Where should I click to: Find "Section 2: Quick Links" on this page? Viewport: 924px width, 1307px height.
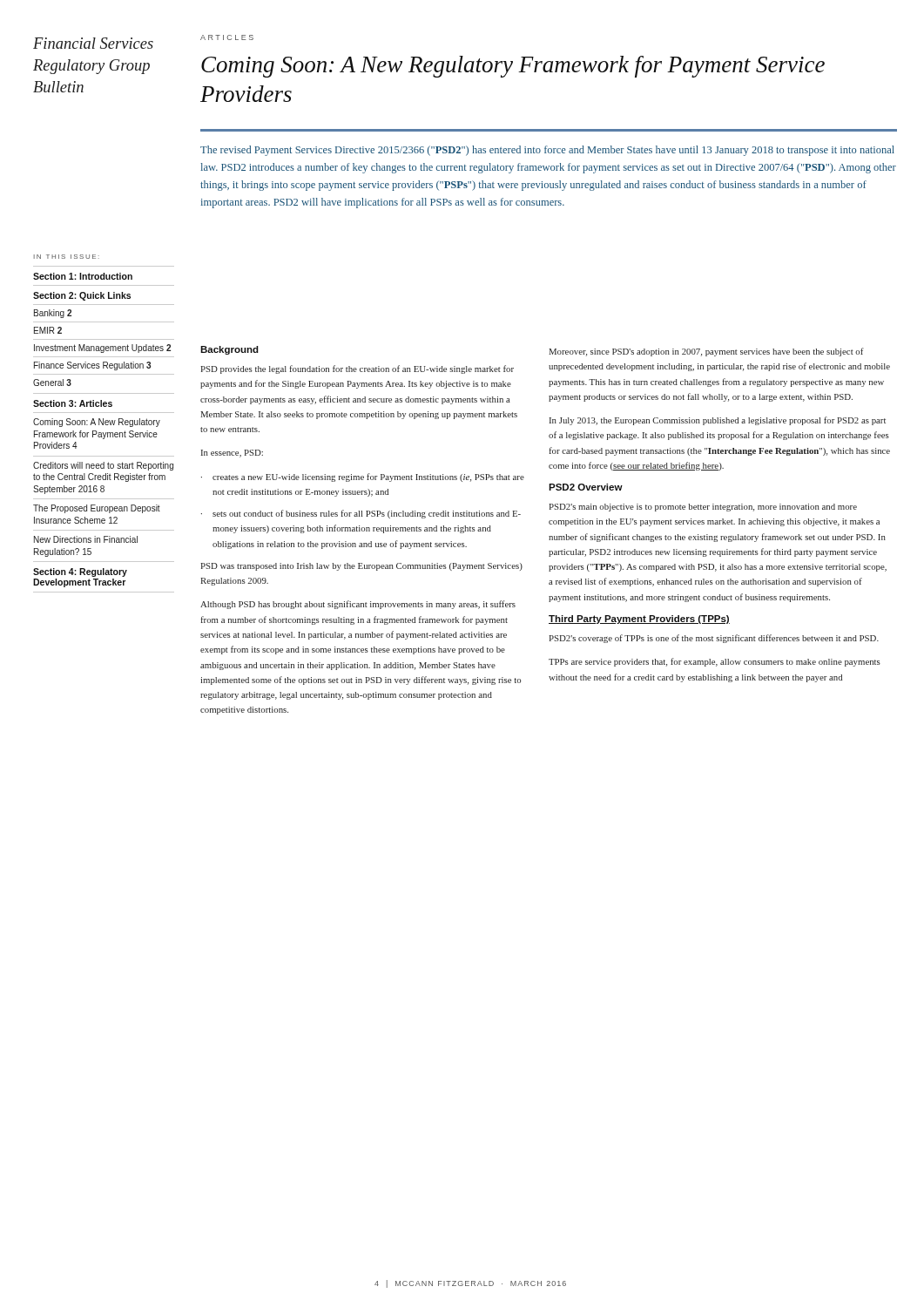pyautogui.click(x=82, y=295)
